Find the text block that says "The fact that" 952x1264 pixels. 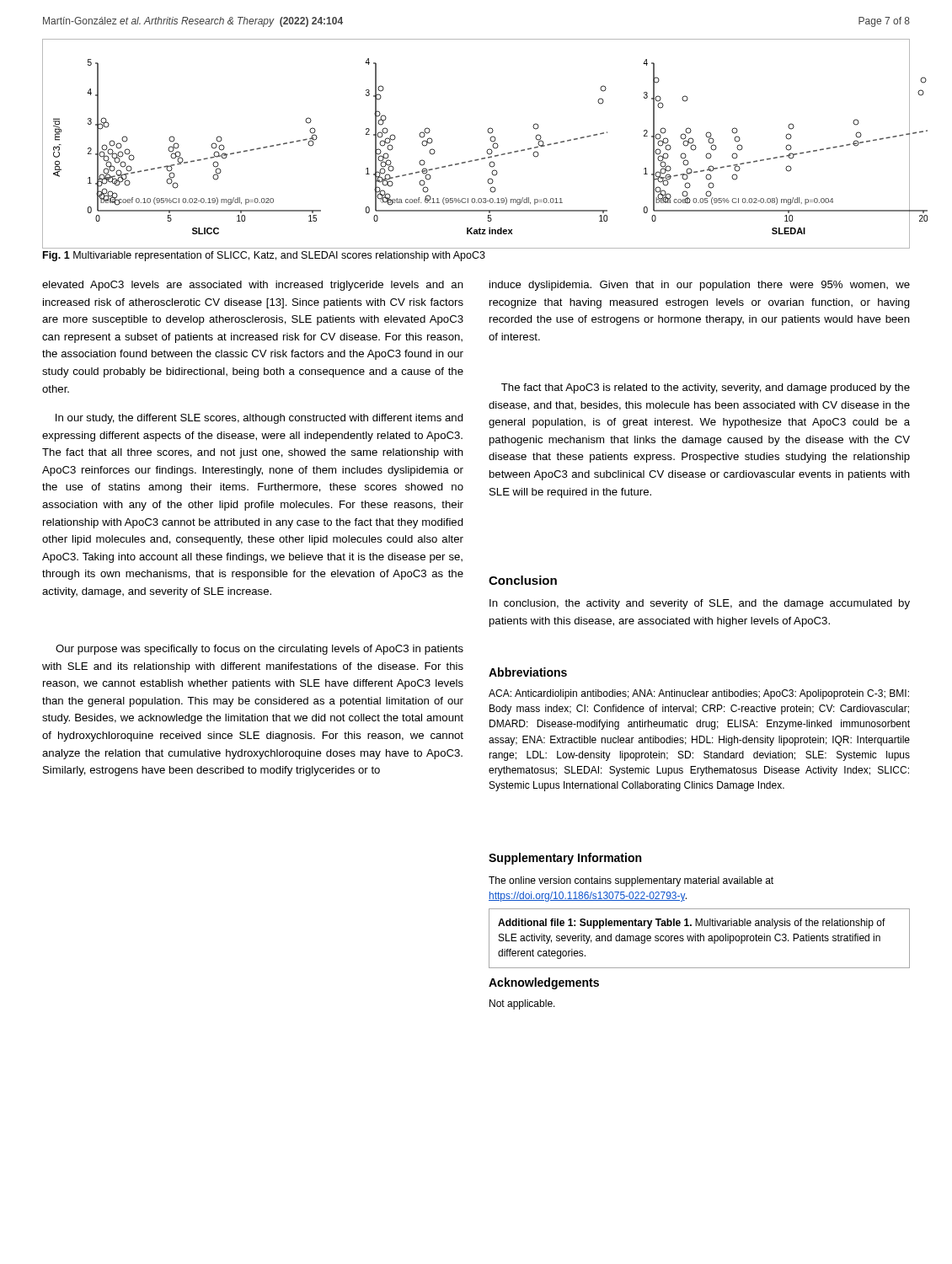pos(699,439)
